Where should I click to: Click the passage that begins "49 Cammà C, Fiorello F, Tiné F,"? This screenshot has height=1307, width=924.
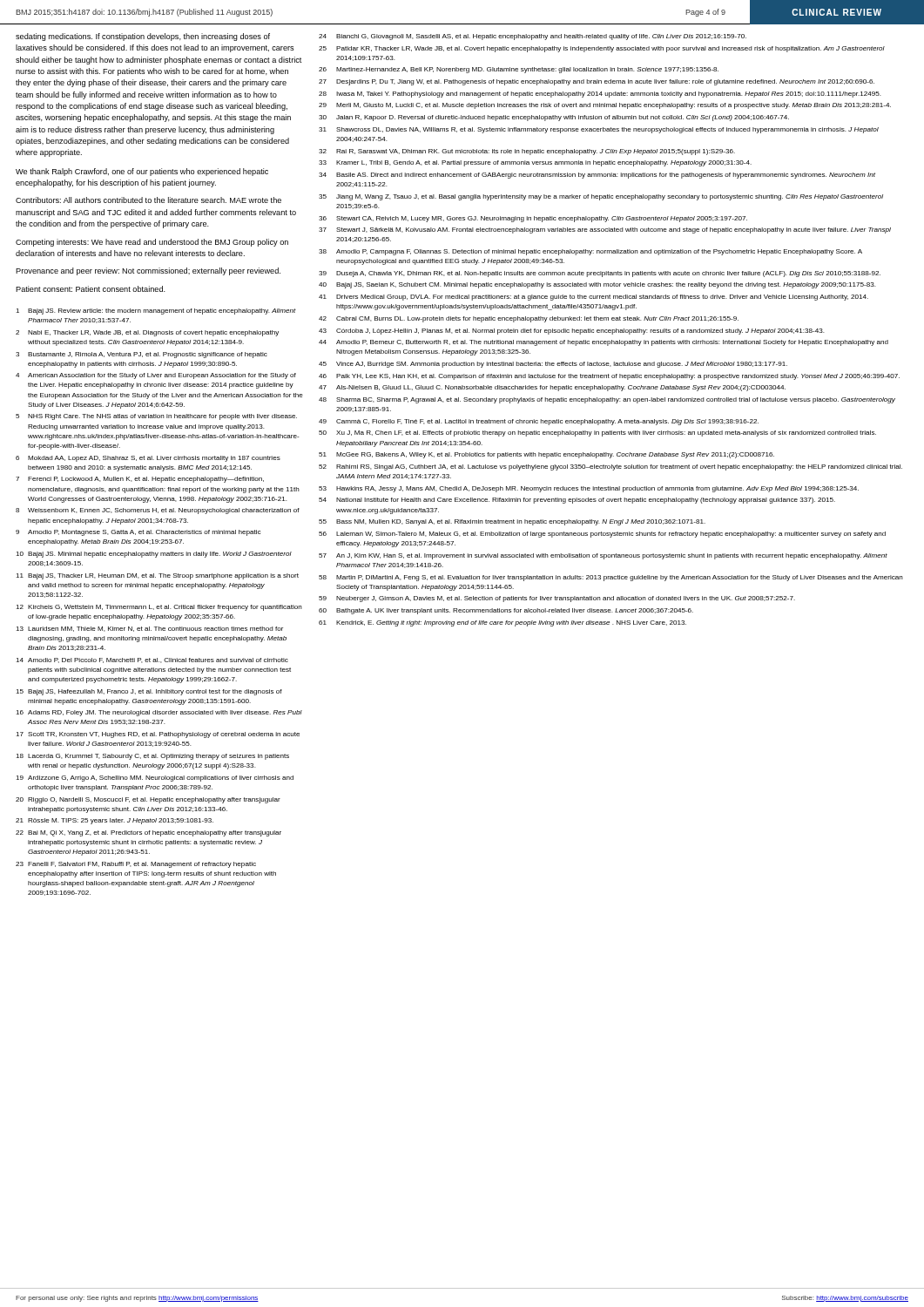click(x=539, y=421)
